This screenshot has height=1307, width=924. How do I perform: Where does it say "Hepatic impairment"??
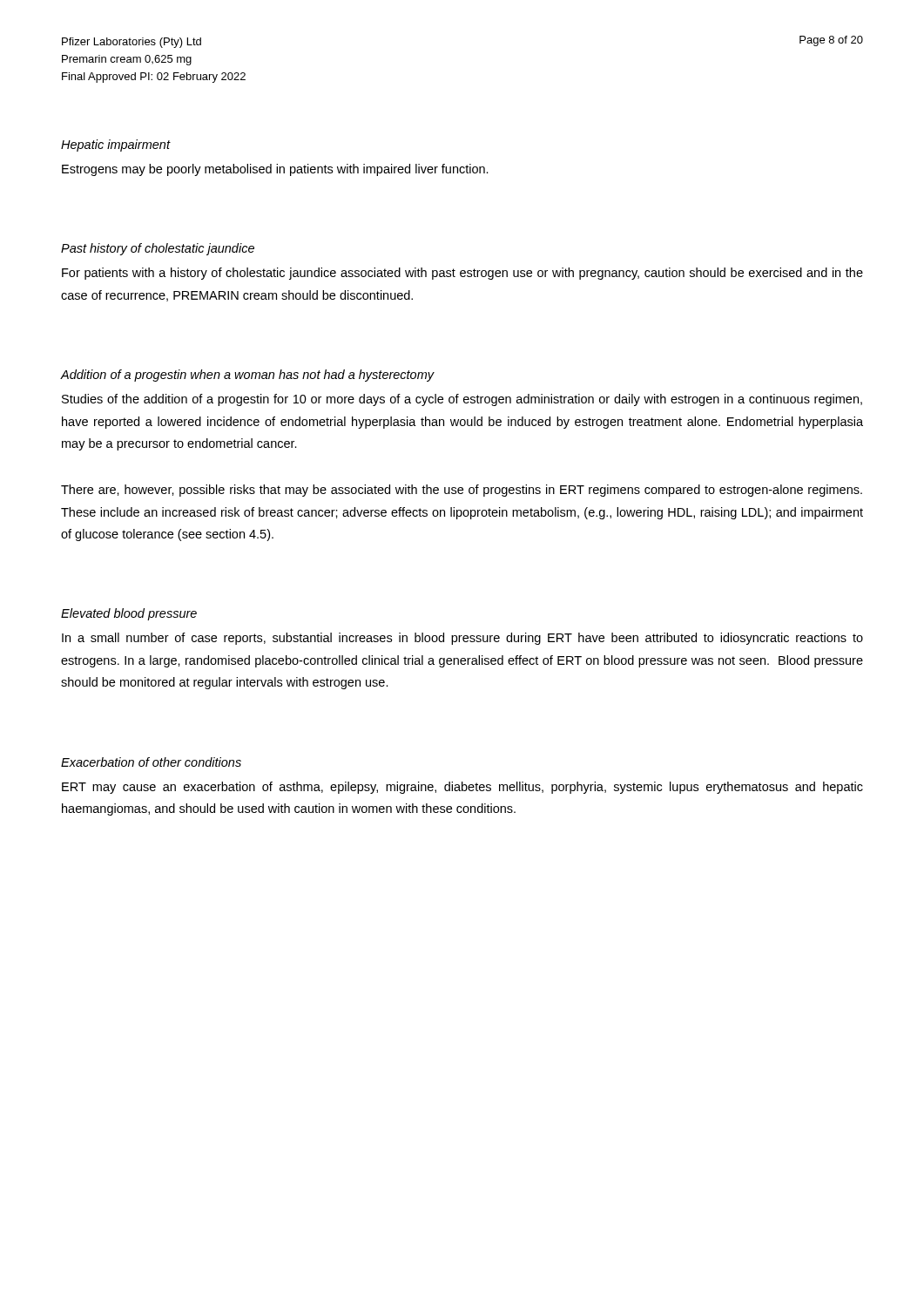click(x=115, y=145)
